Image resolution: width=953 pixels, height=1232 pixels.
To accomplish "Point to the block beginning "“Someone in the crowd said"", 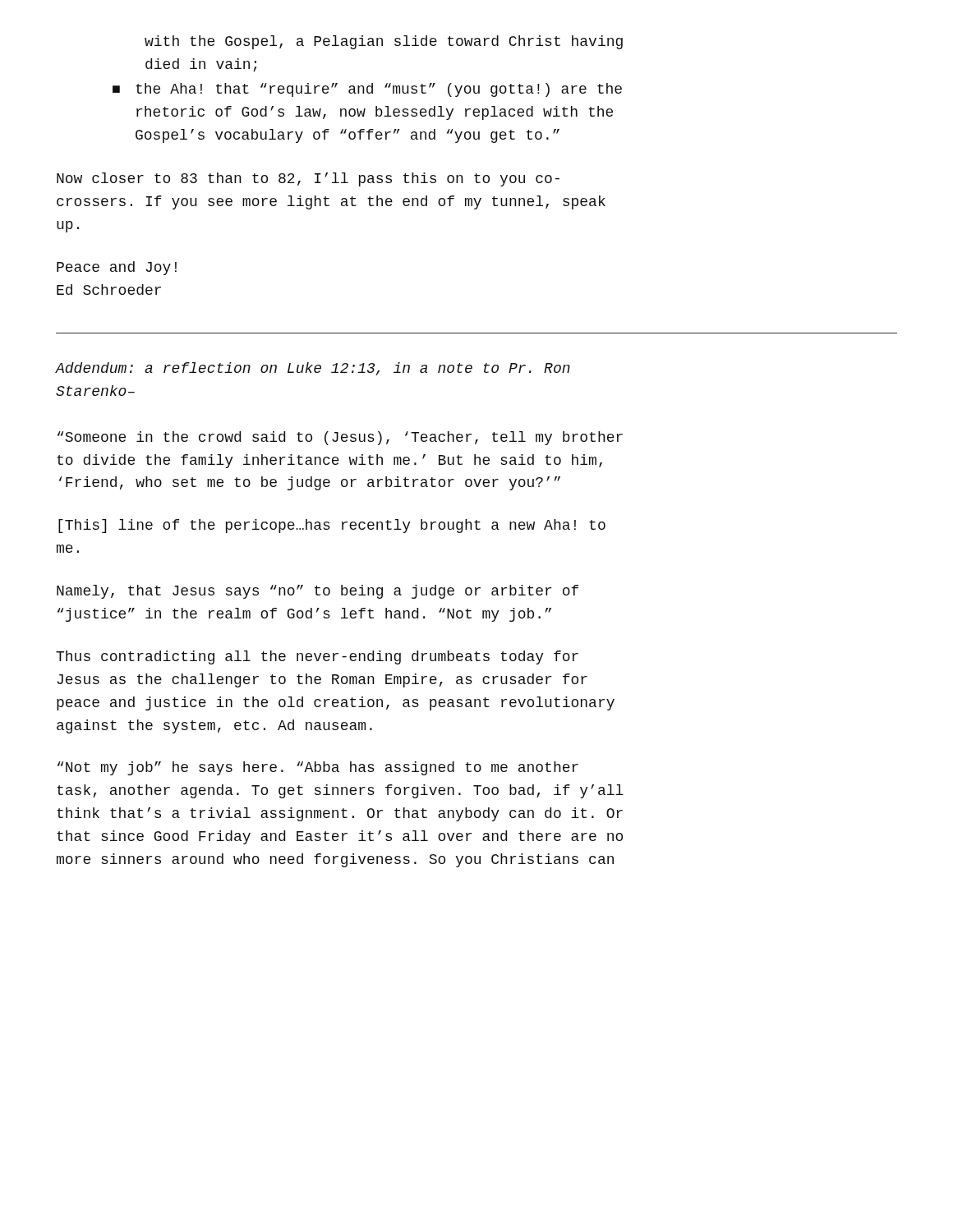I will (x=340, y=460).
